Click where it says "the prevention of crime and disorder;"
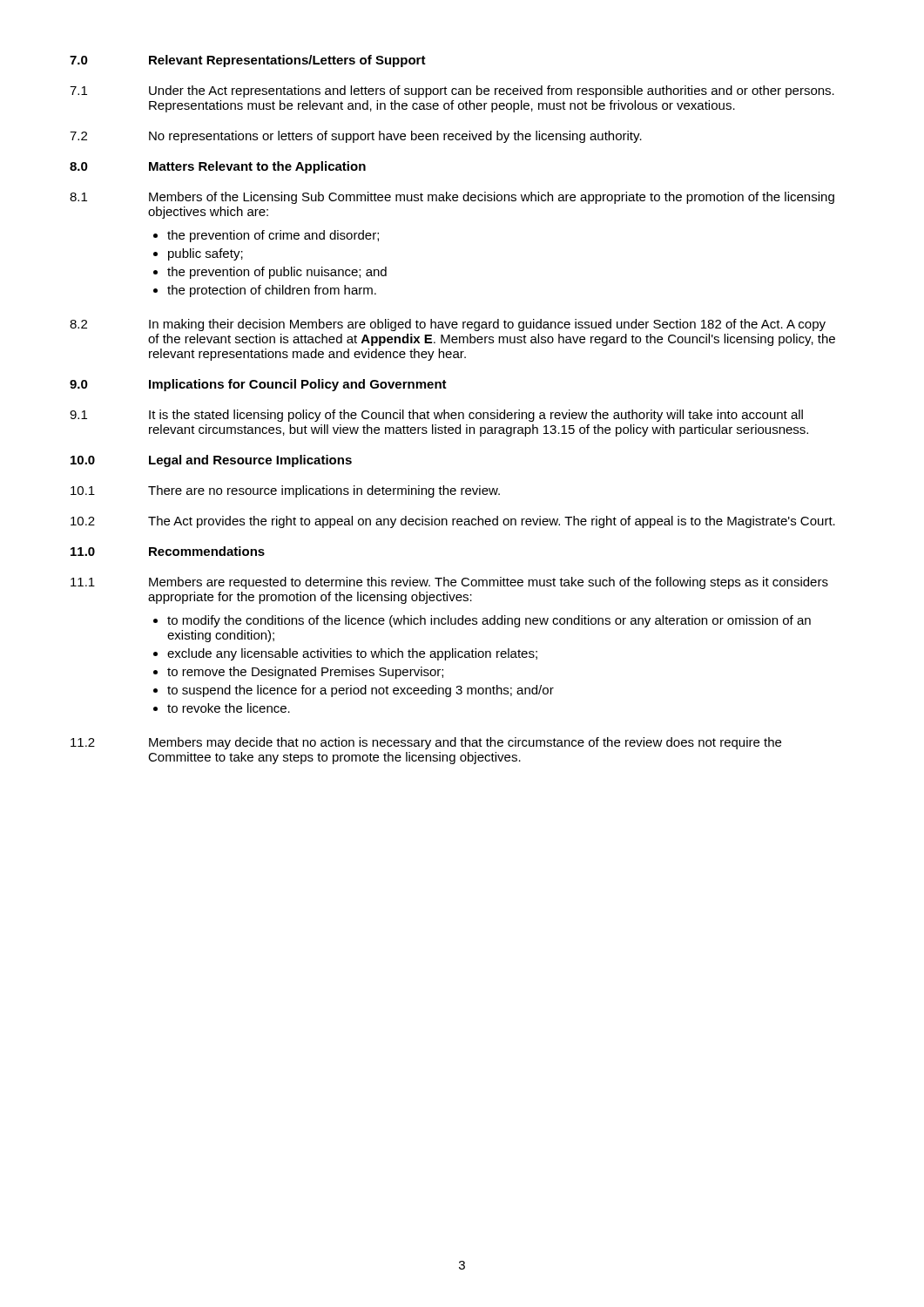 (274, 235)
